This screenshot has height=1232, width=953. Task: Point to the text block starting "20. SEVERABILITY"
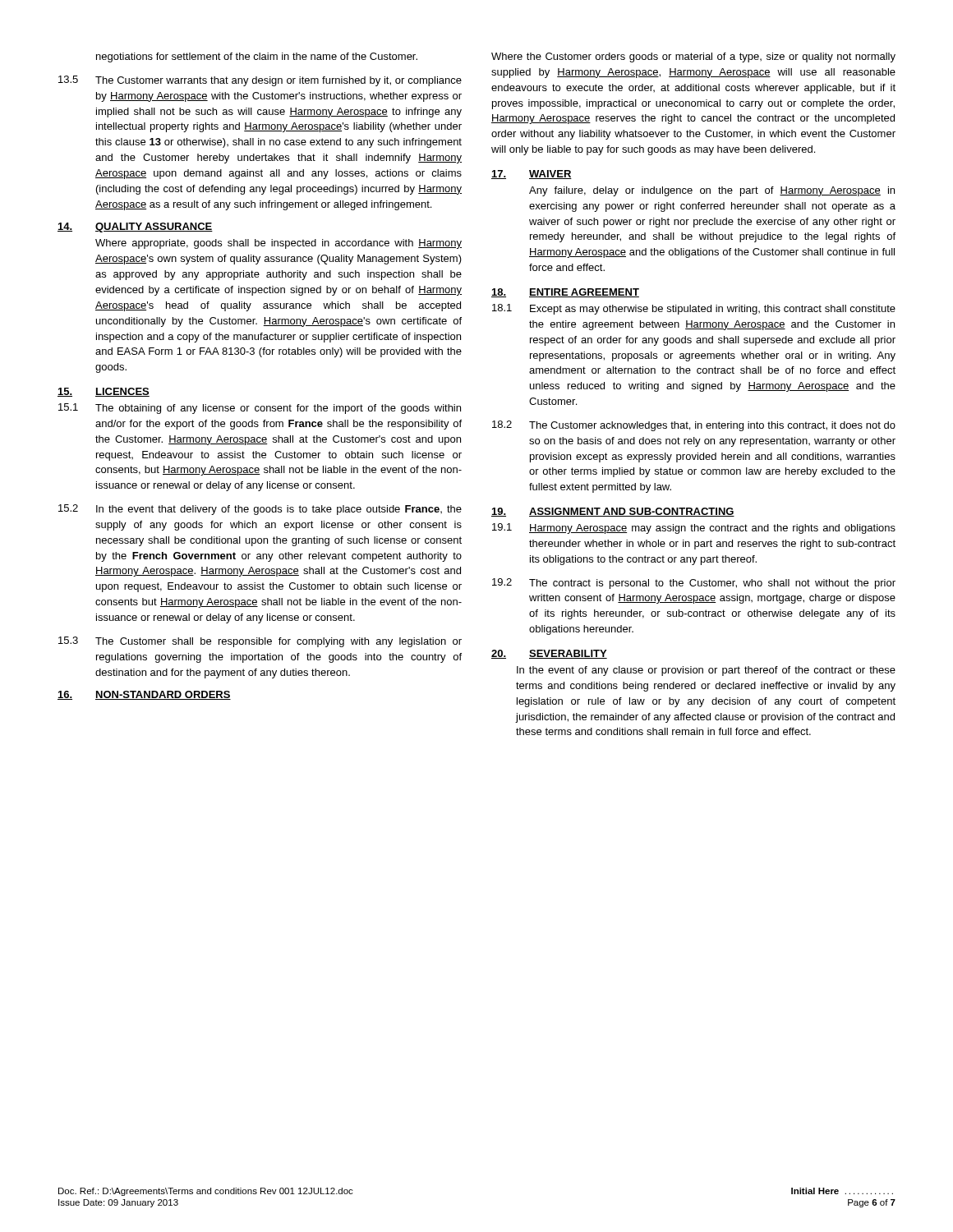tap(549, 654)
